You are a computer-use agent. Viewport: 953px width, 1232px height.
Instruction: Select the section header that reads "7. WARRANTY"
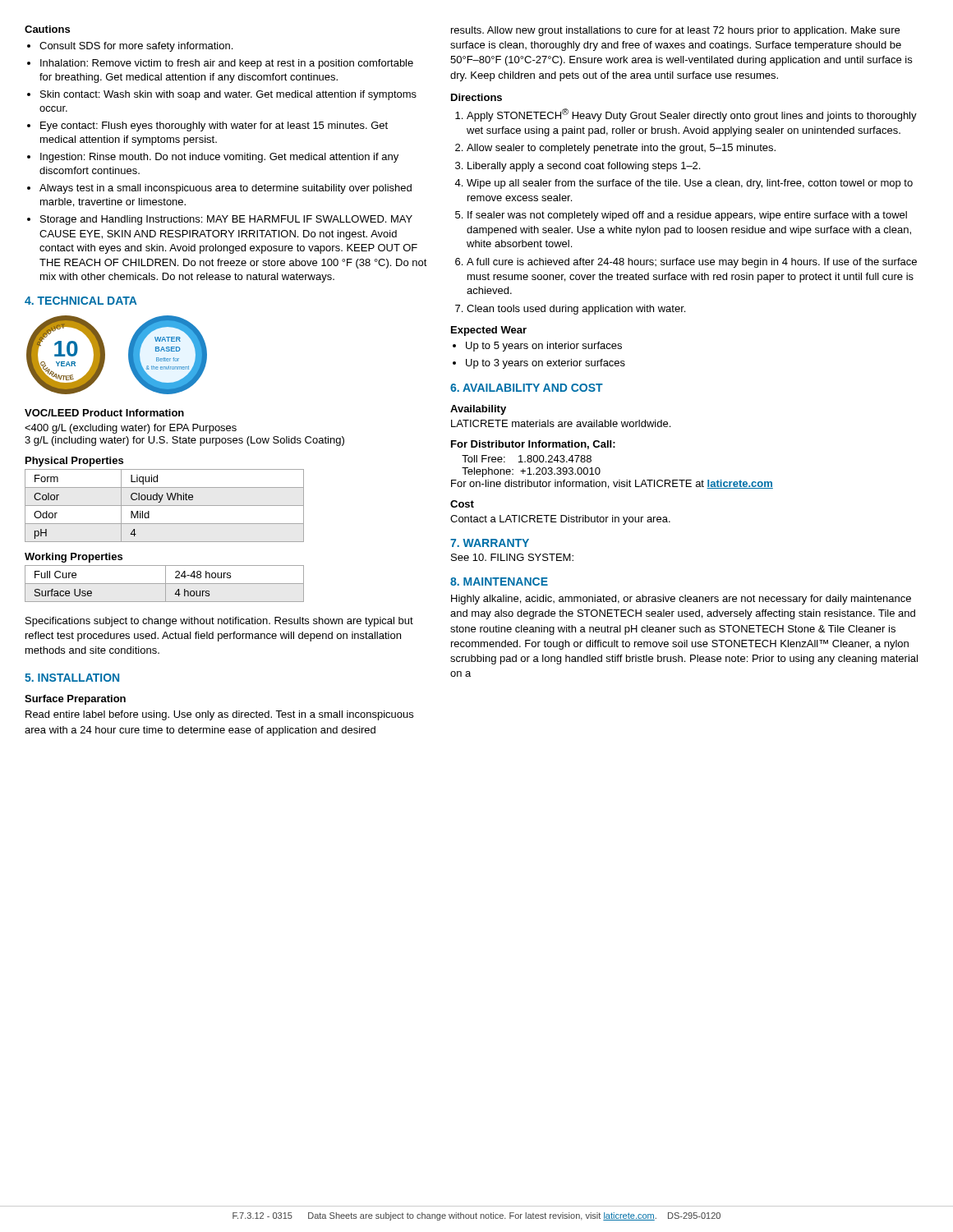[x=490, y=543]
